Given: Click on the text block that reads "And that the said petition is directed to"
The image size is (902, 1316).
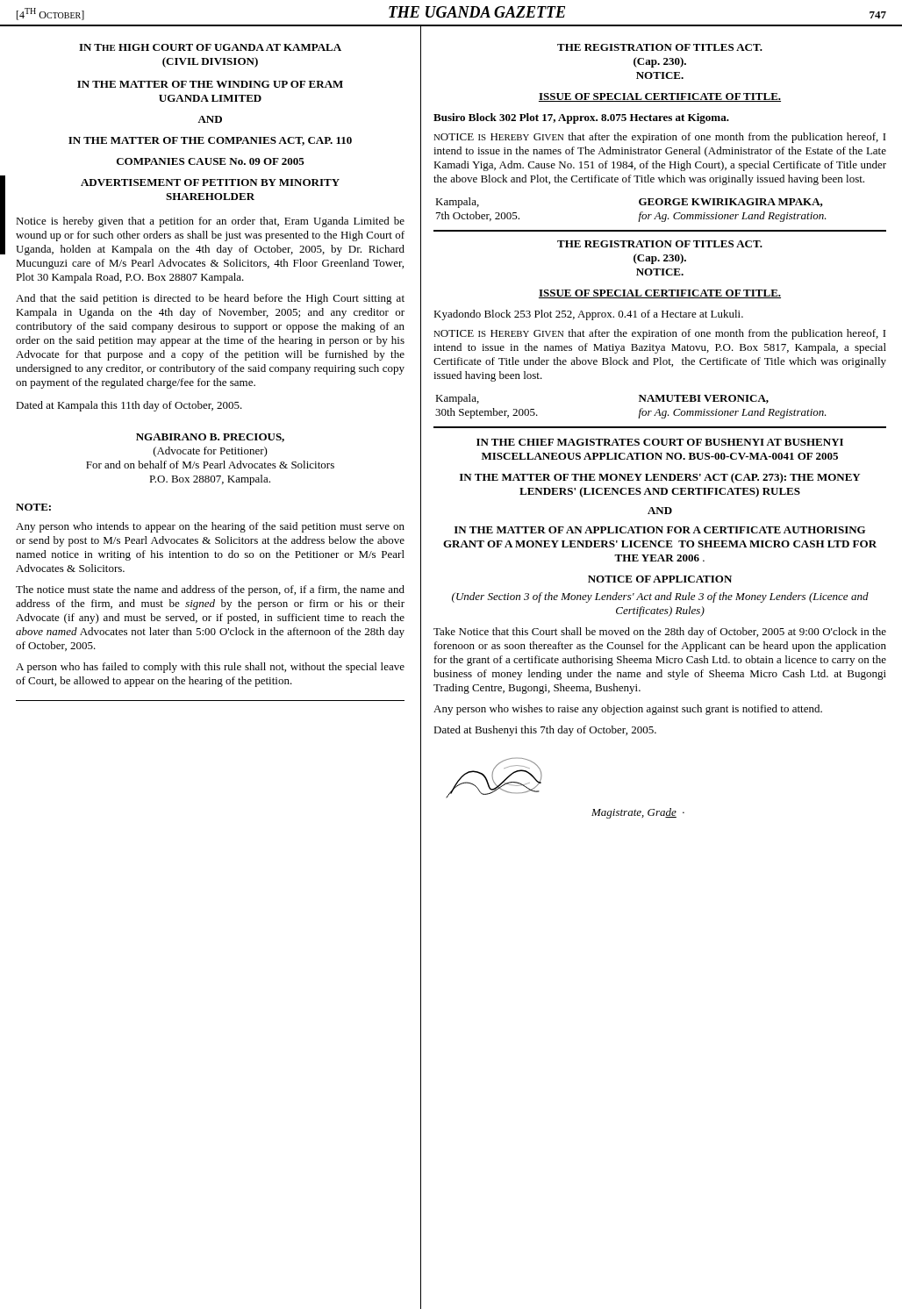Looking at the screenshot, I should point(210,340).
